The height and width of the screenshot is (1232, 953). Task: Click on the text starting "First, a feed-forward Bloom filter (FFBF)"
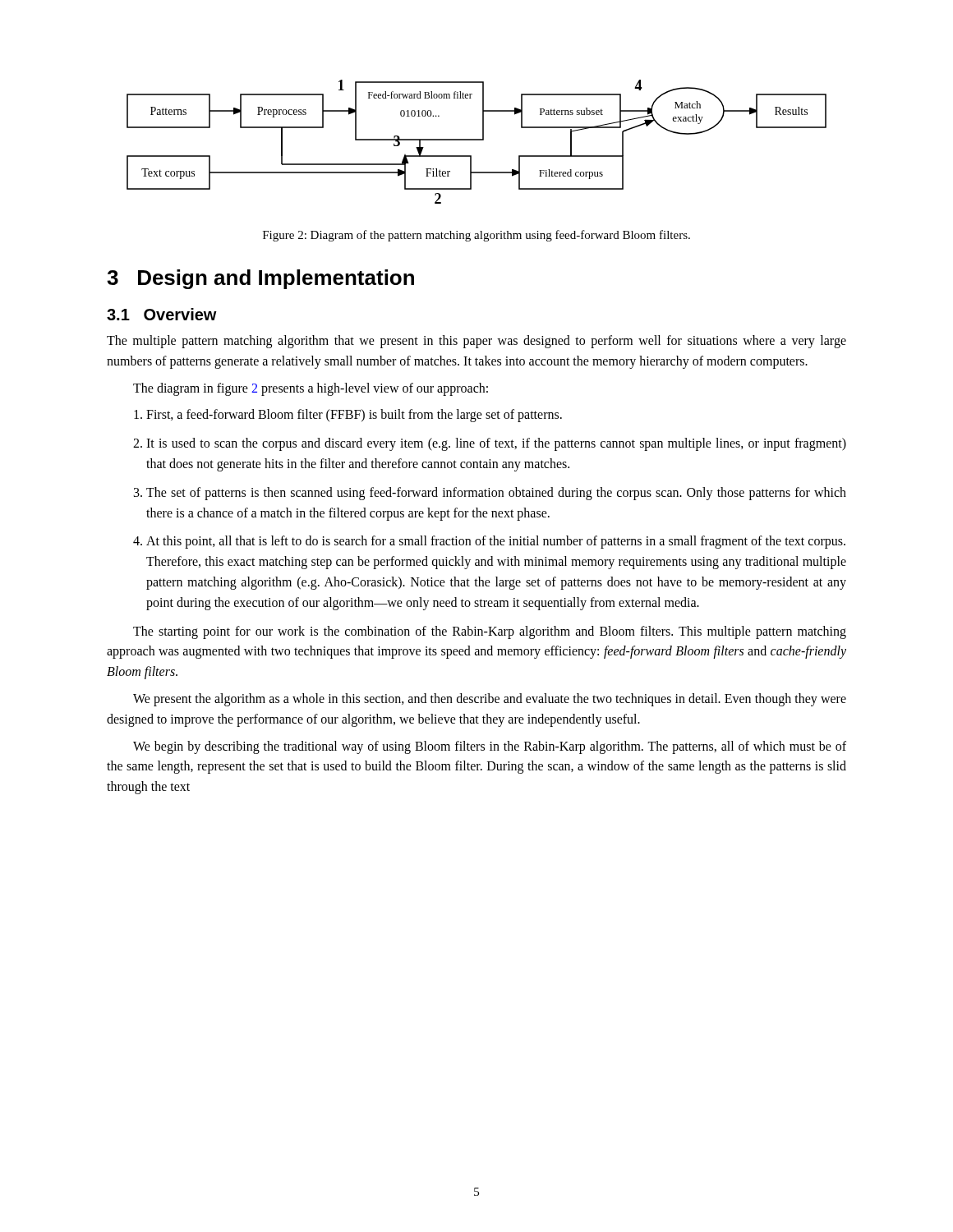(x=354, y=415)
